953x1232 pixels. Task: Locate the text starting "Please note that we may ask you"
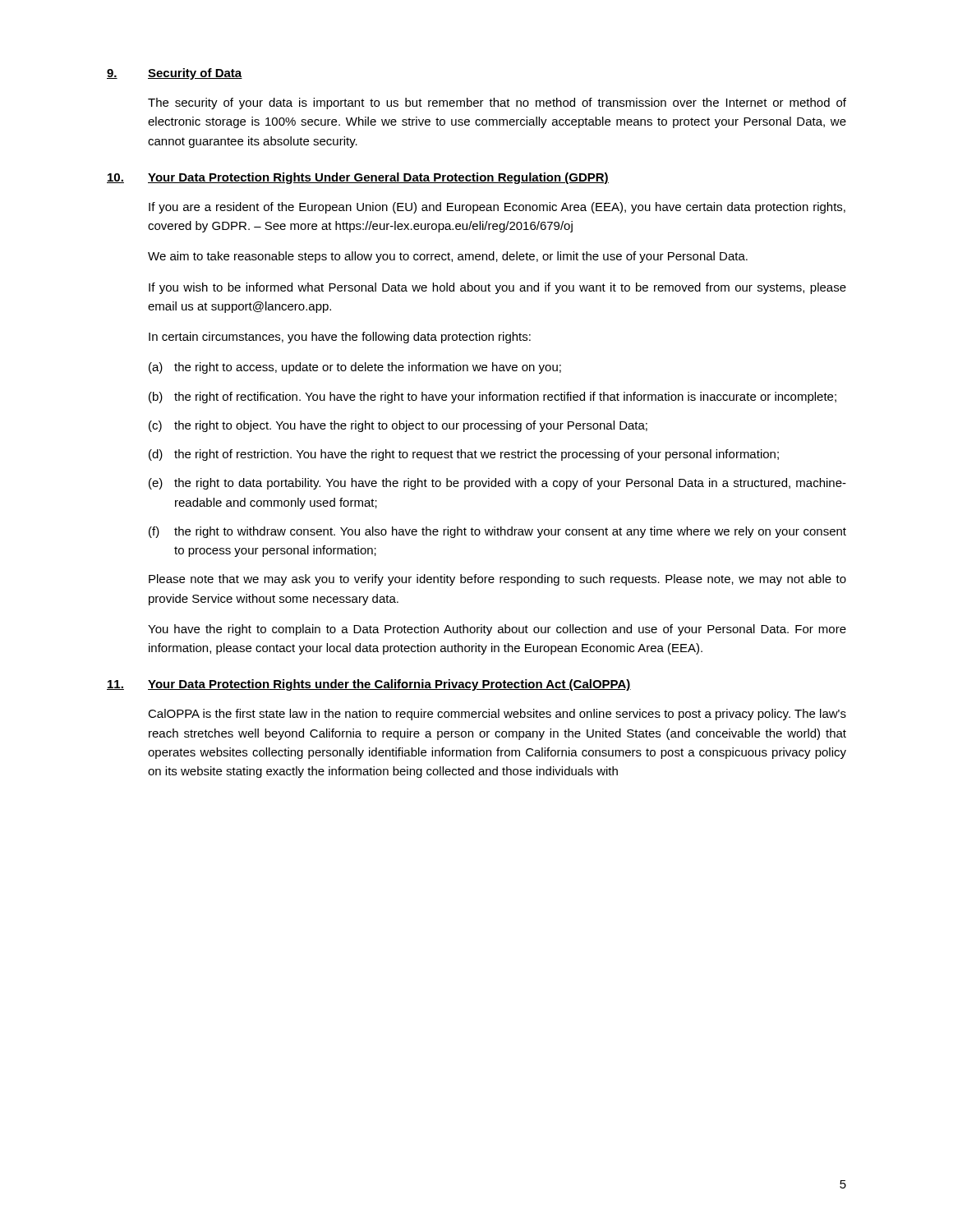[x=497, y=588]
